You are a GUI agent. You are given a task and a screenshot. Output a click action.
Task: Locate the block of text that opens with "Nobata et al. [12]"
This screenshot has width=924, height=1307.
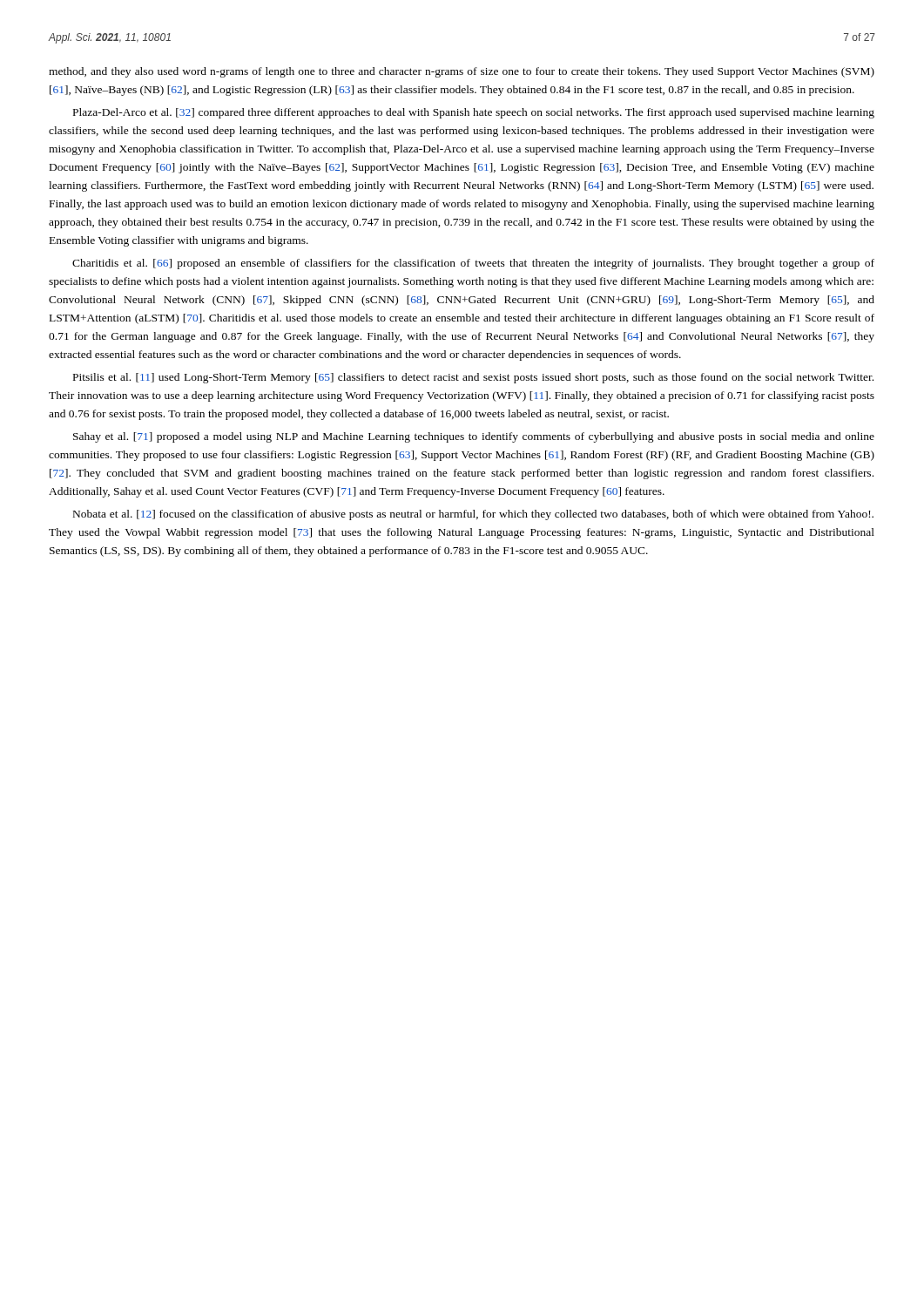pyautogui.click(x=462, y=533)
